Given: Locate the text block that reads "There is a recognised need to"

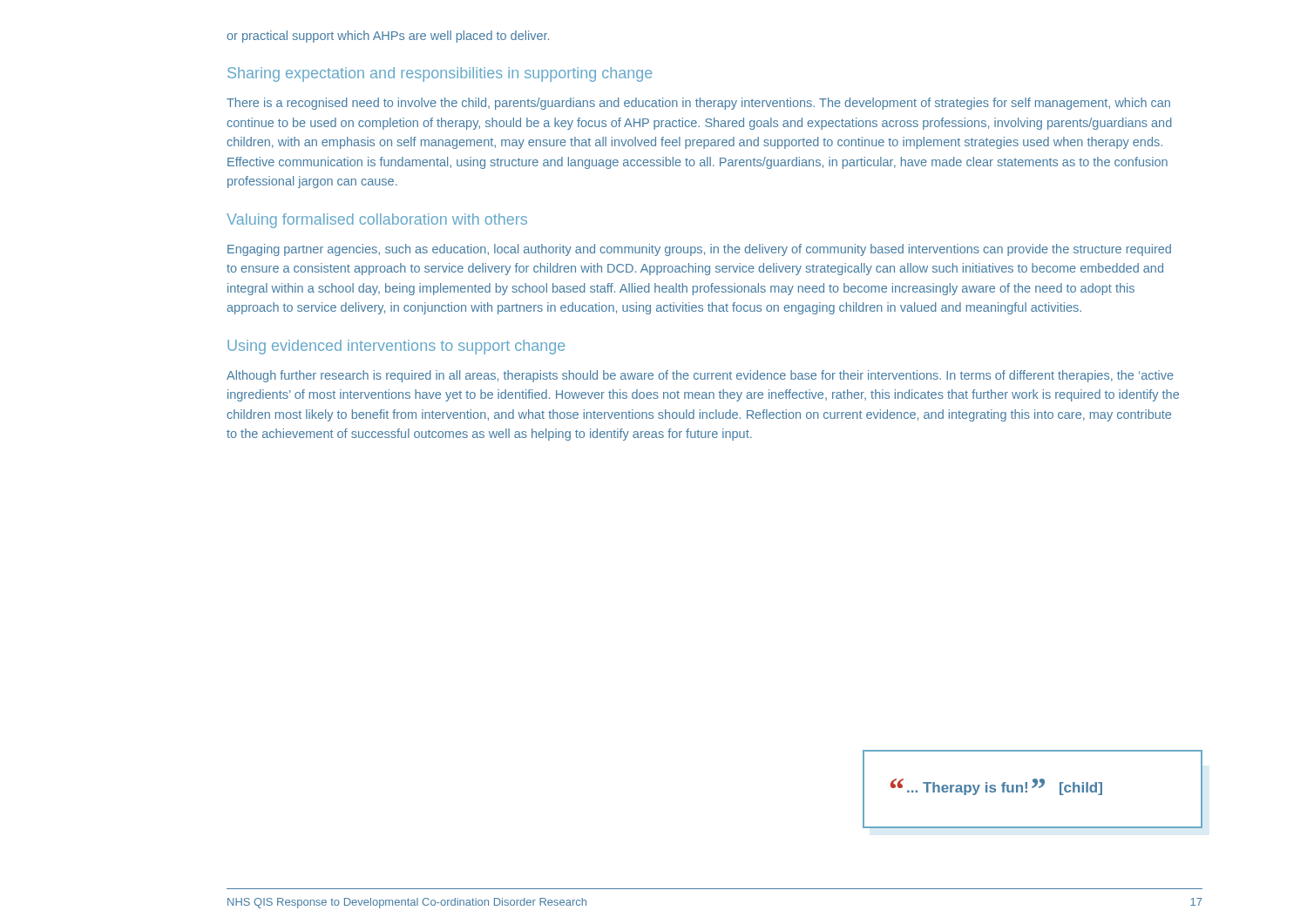Looking at the screenshot, I should click(699, 142).
